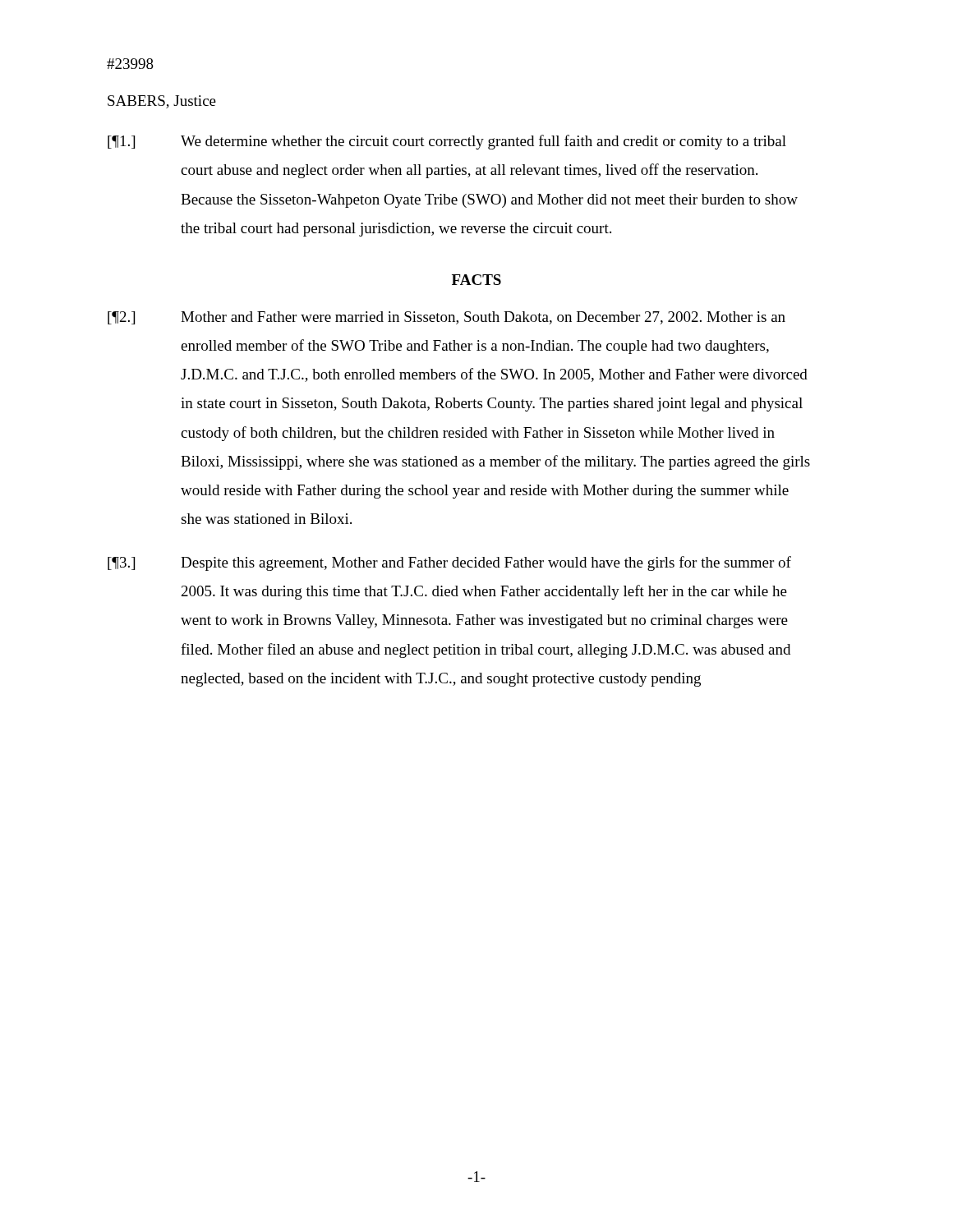
Task: Find the section header containing "SABERS, Justice"
Action: tap(161, 101)
